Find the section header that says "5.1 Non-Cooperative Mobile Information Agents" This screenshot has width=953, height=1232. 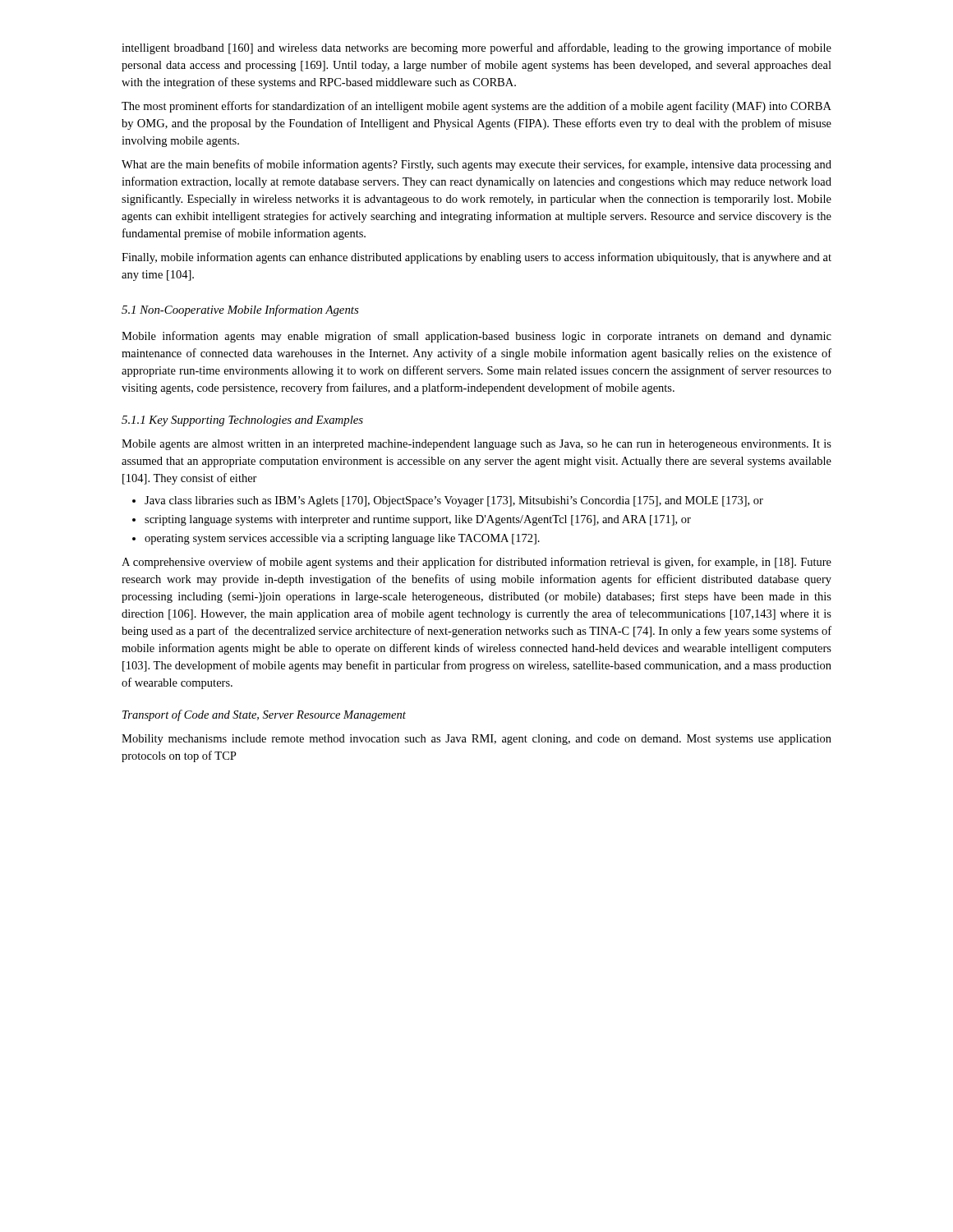click(x=240, y=310)
